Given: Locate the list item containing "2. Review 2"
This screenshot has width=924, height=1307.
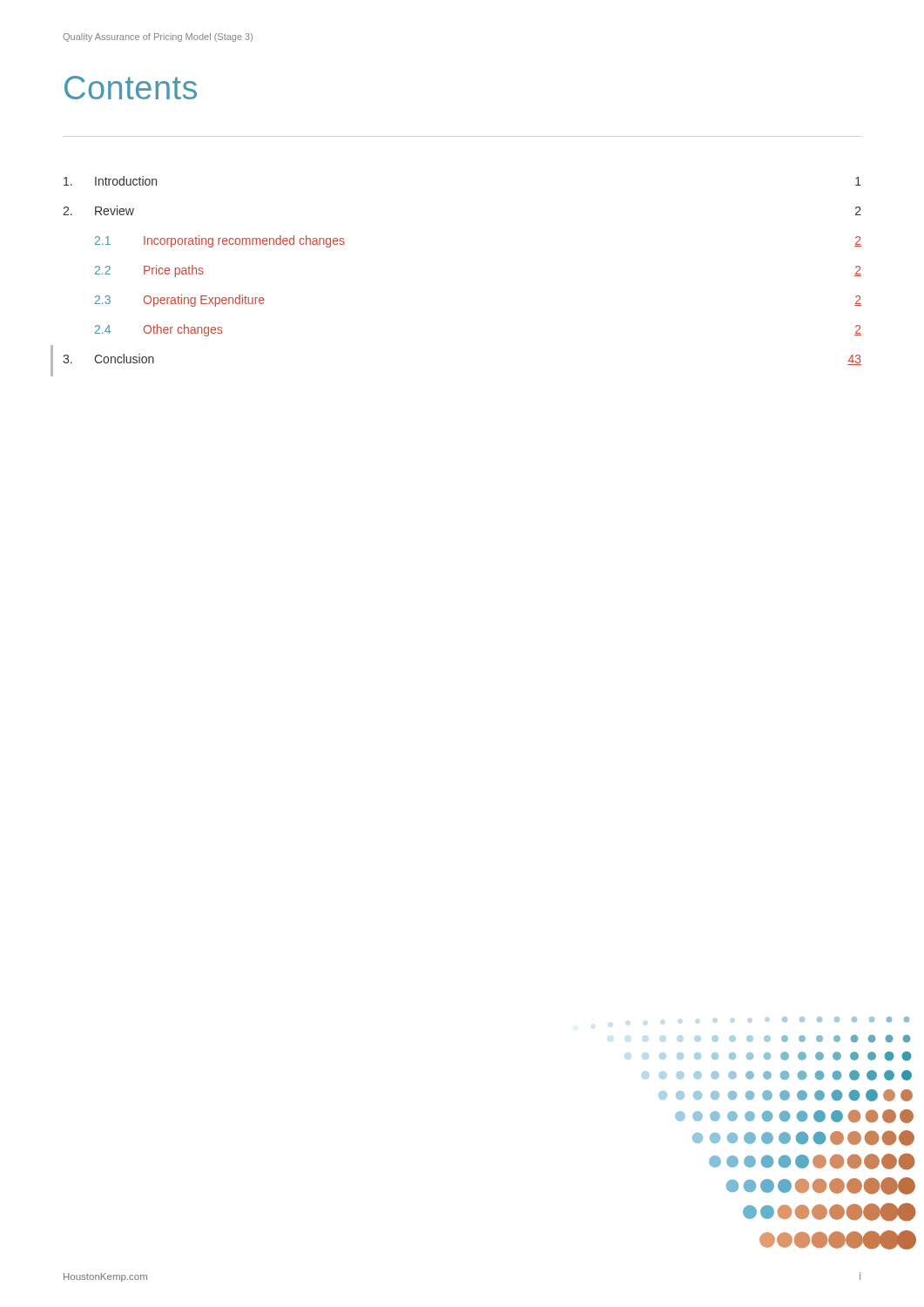Looking at the screenshot, I should pos(112,211).
